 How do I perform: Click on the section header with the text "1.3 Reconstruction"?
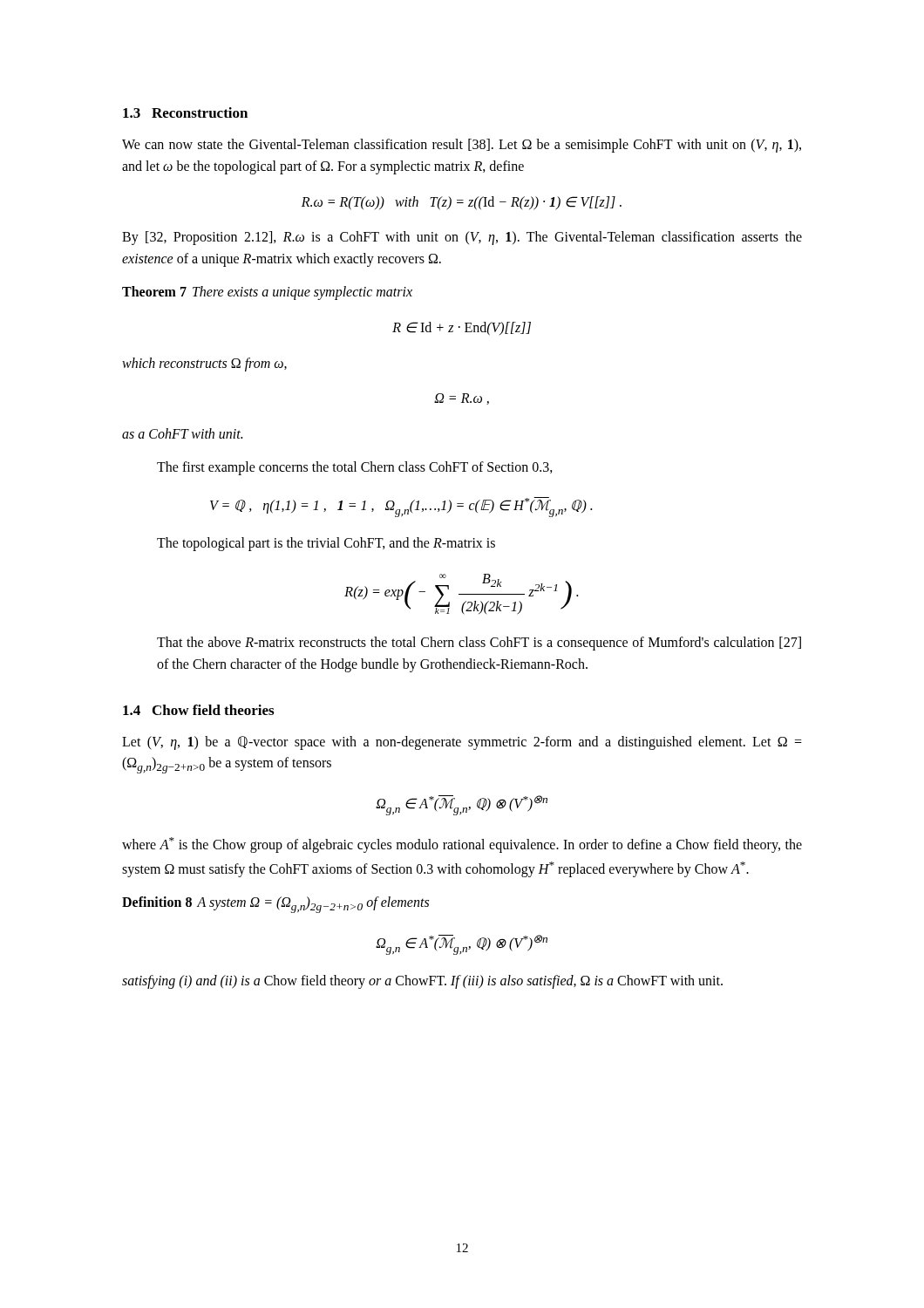coord(185,112)
